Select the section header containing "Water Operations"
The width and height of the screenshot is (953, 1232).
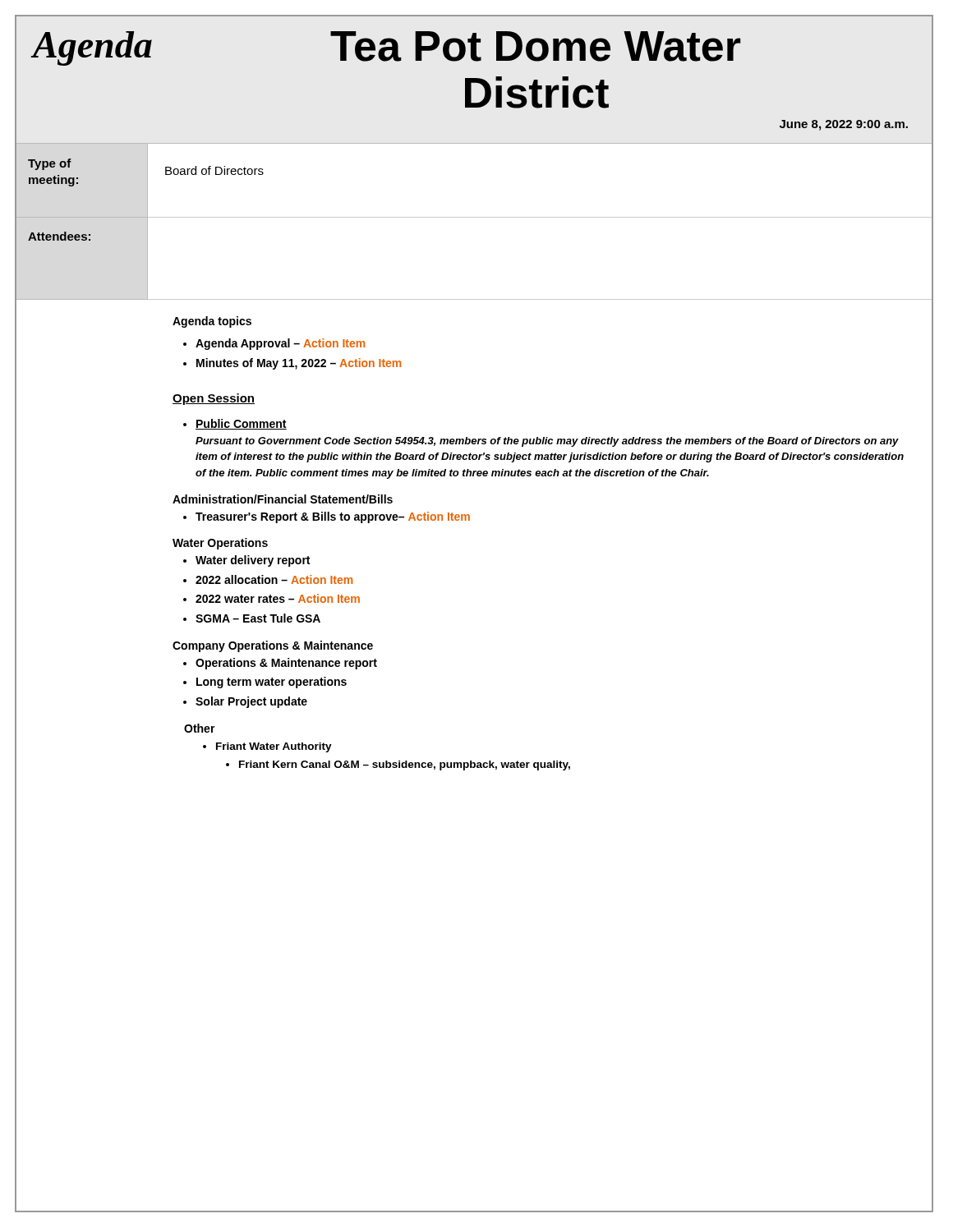point(220,543)
